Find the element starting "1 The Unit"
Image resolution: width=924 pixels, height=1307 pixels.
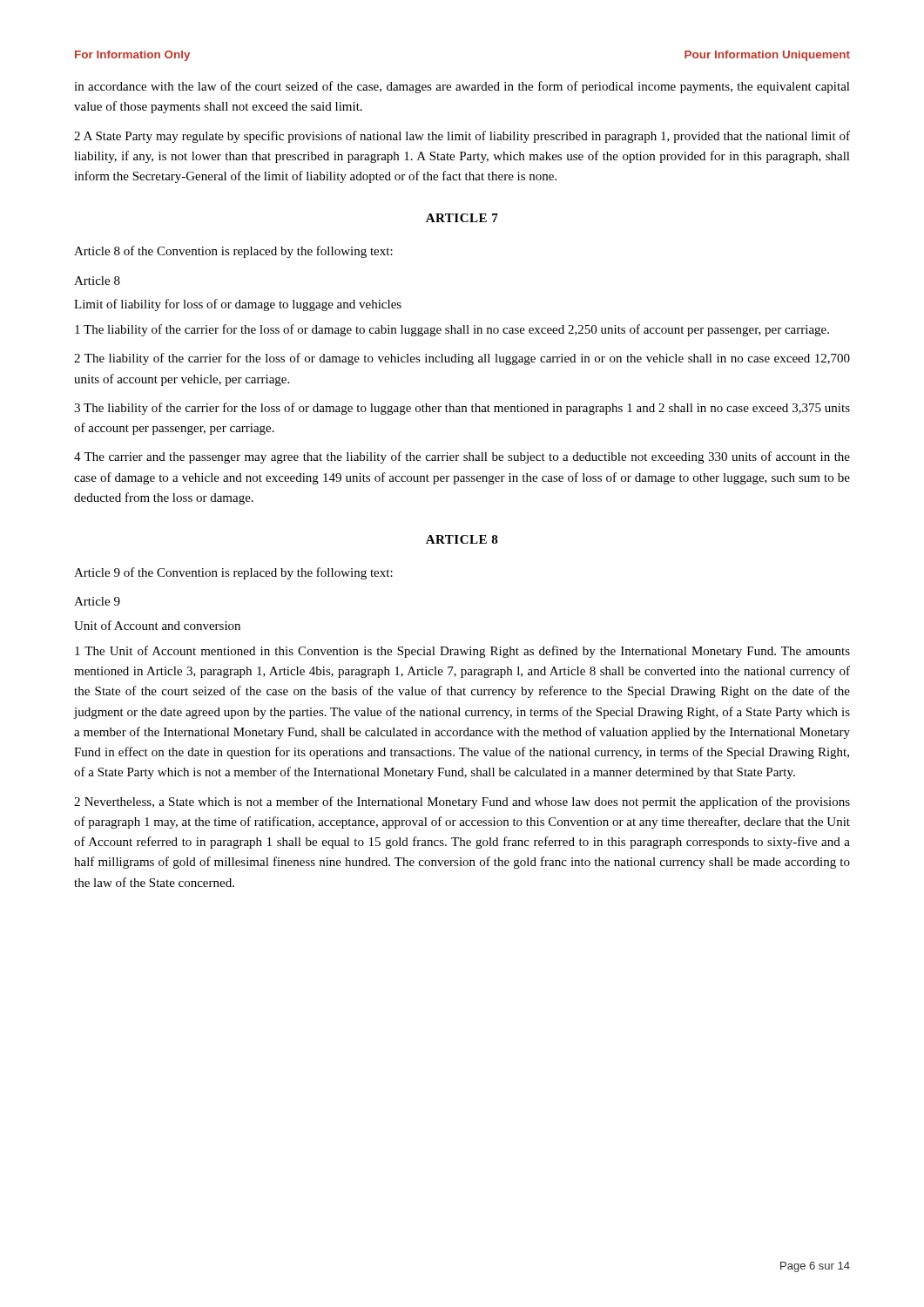[462, 711]
